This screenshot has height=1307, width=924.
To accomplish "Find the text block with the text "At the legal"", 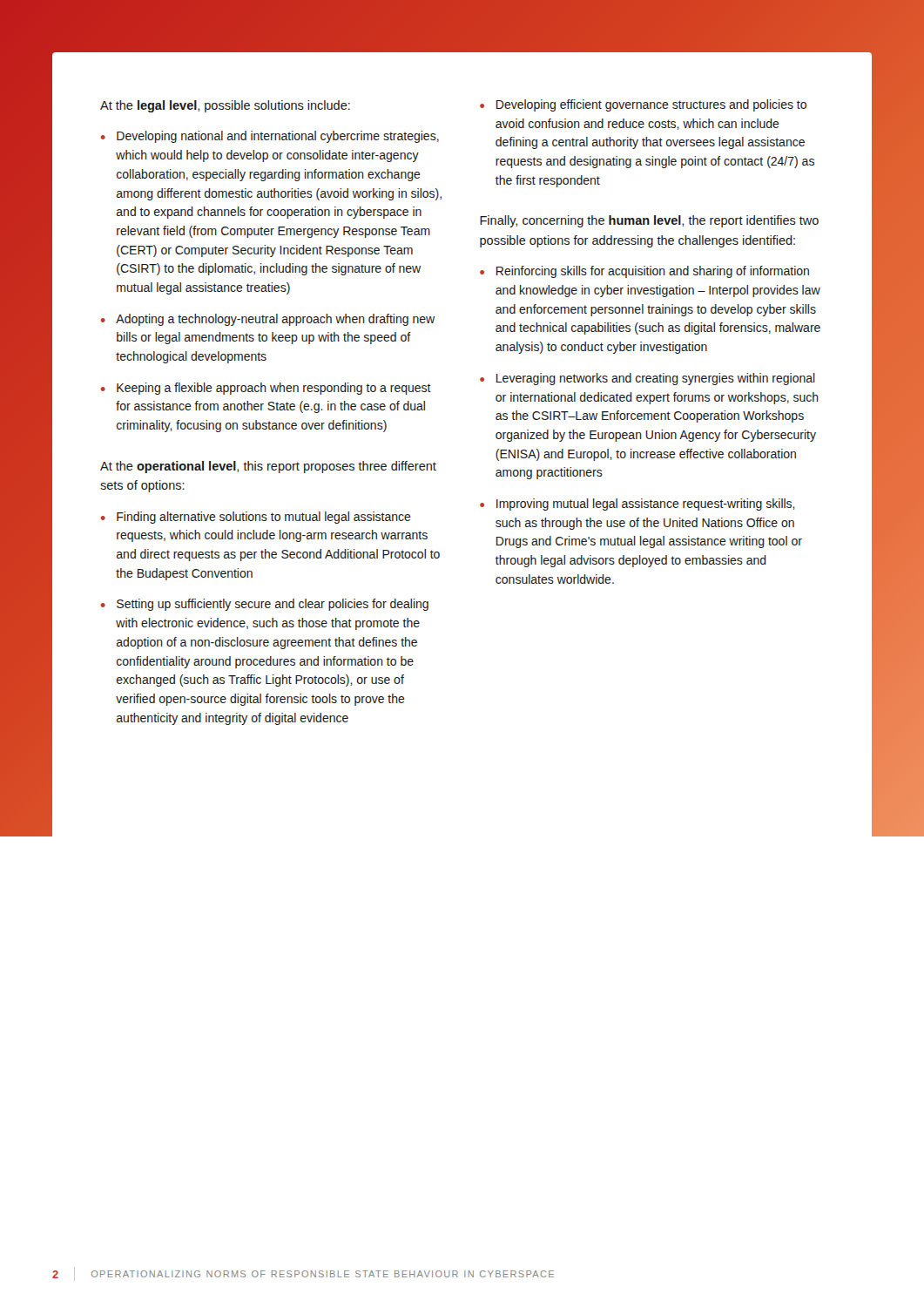I will pyautogui.click(x=225, y=105).
